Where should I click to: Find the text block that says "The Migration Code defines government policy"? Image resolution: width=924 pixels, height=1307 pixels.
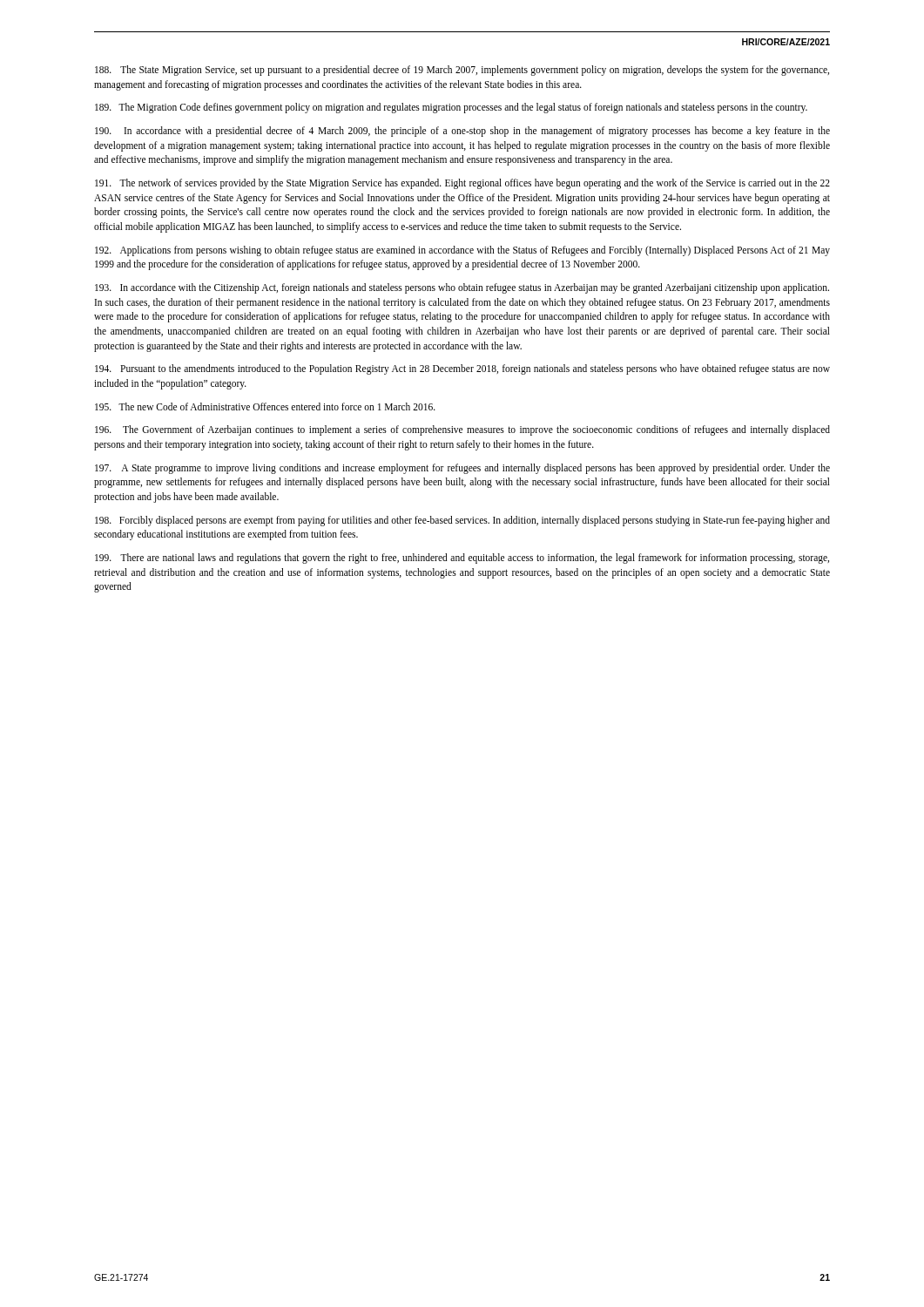point(451,107)
